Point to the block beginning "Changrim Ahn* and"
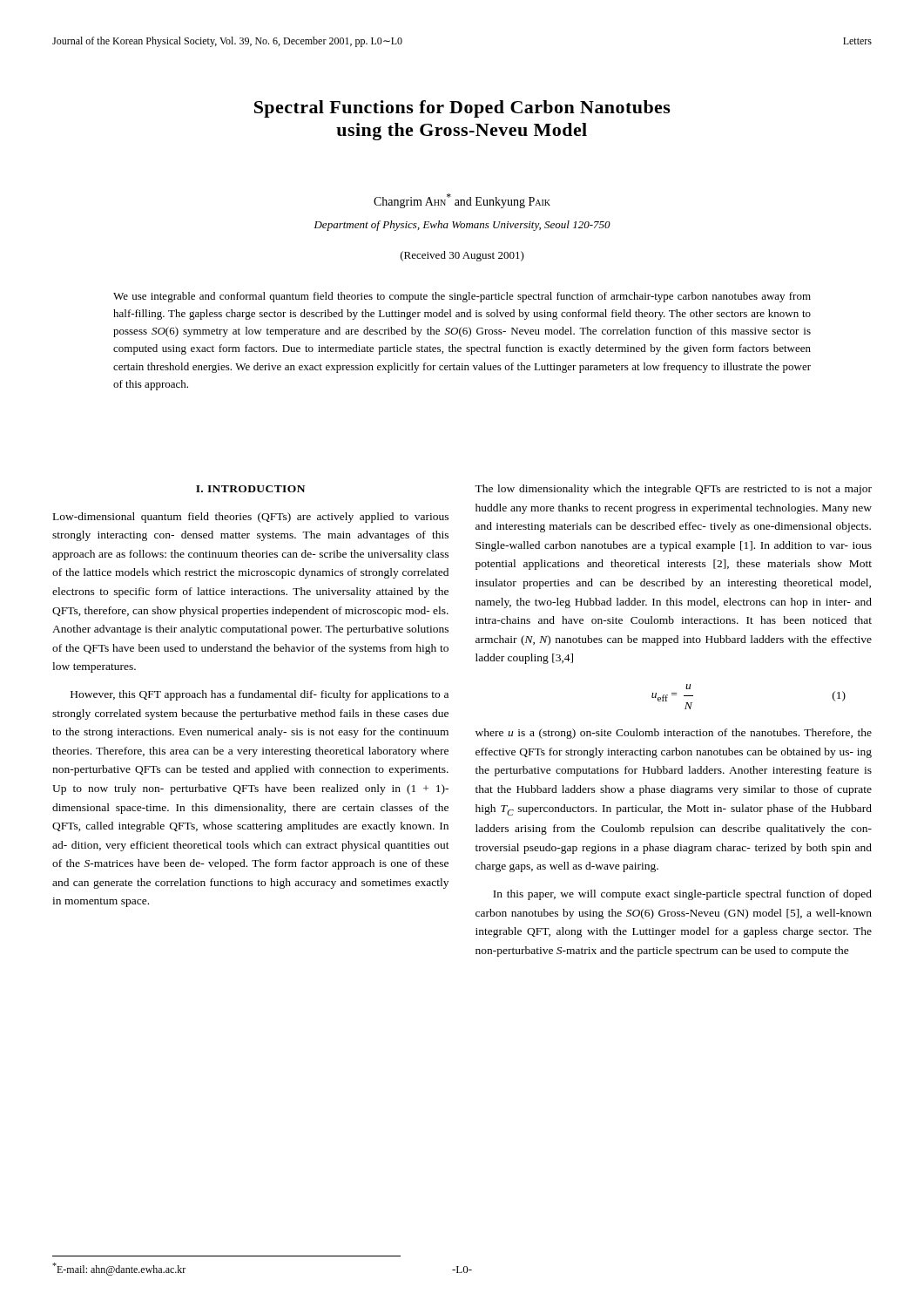The image size is (924, 1307). (462, 200)
